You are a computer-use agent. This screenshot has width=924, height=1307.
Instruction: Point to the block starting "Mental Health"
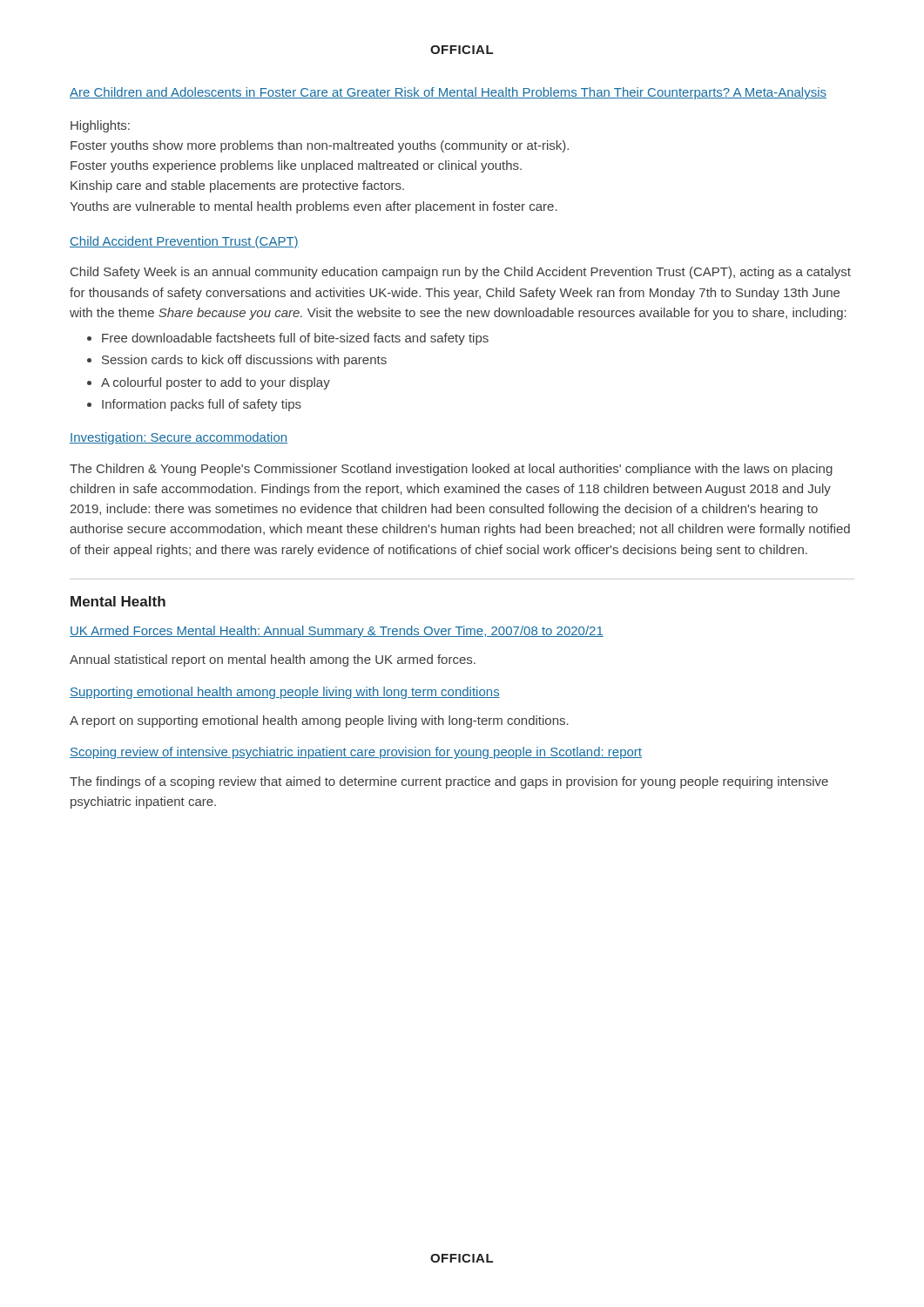tap(118, 601)
